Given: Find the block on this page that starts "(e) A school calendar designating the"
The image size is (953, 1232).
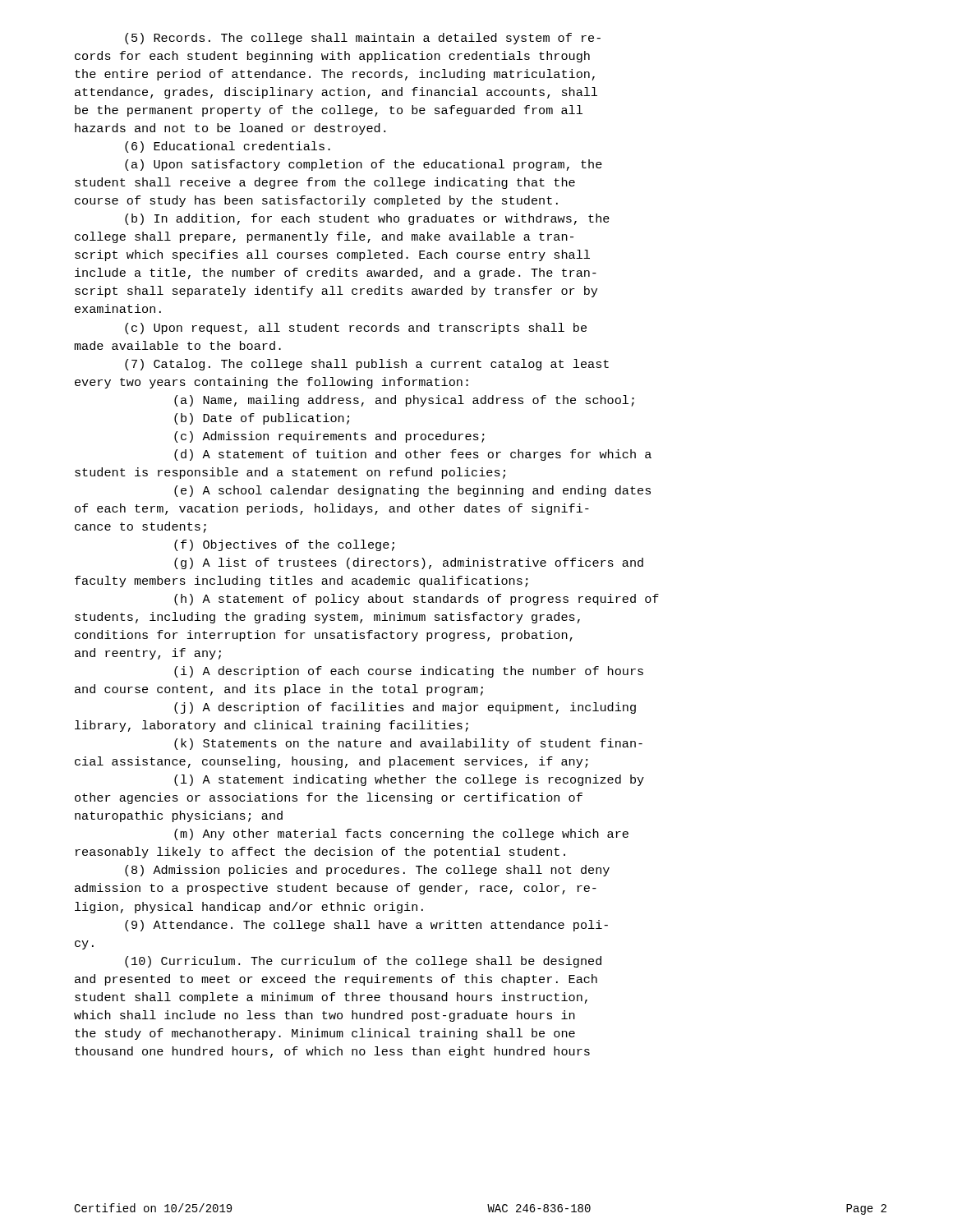Looking at the screenshot, I should pos(481,509).
